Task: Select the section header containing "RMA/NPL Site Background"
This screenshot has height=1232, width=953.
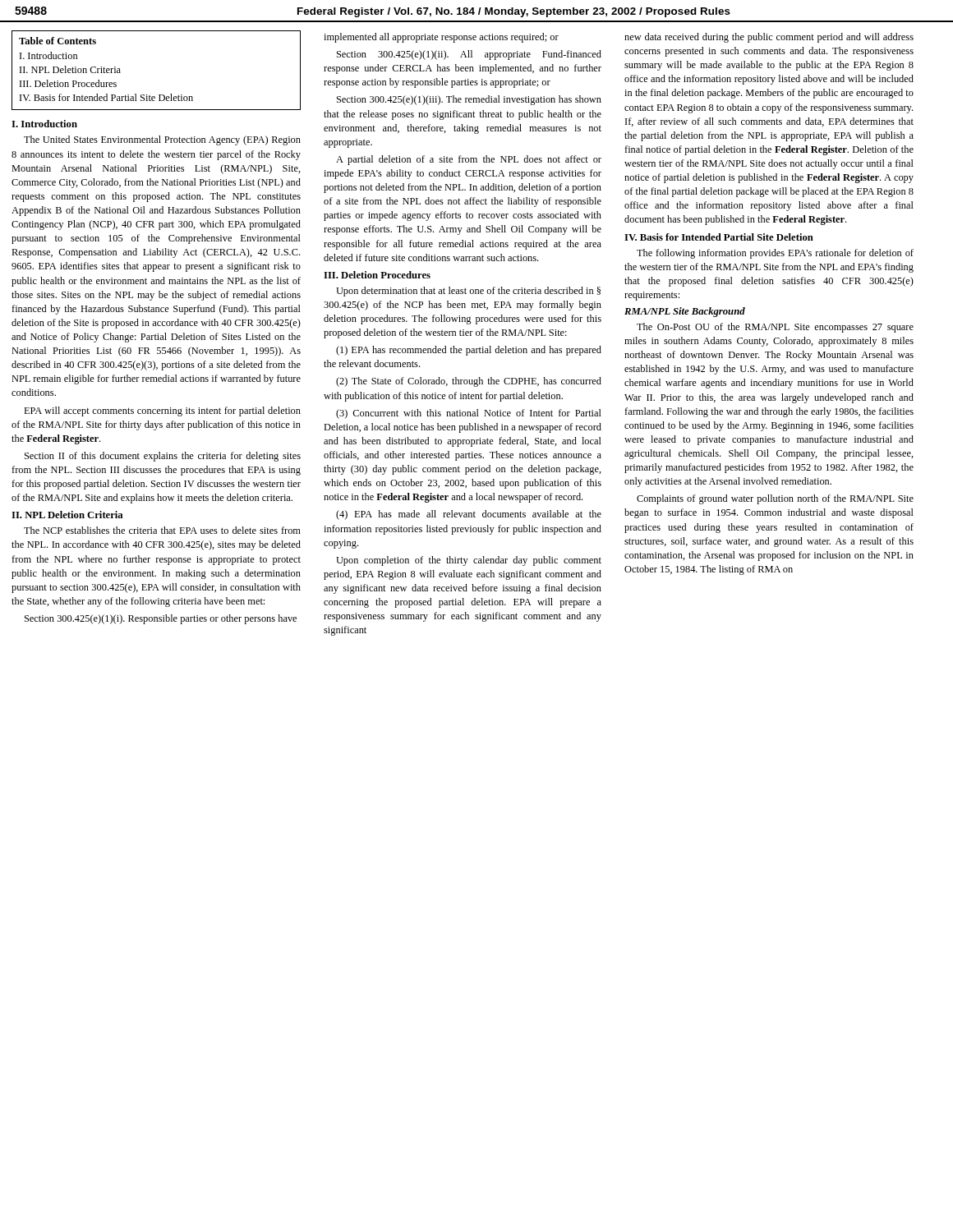Action: point(685,311)
